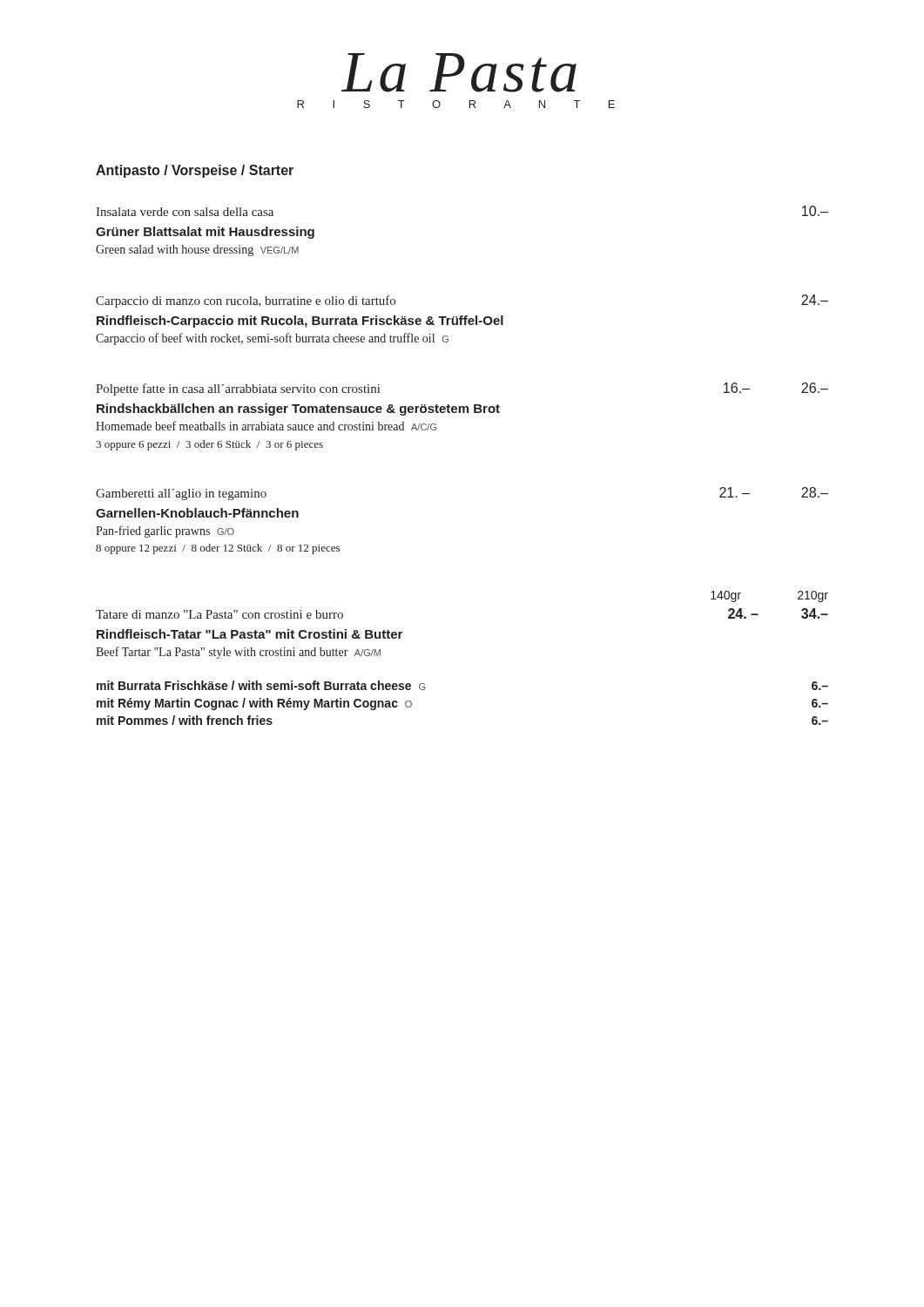Find the block on this page that starts "Polpette fatte in casa all´arrabbiata"
Viewport: 924px width, 1307px height.
coord(462,416)
